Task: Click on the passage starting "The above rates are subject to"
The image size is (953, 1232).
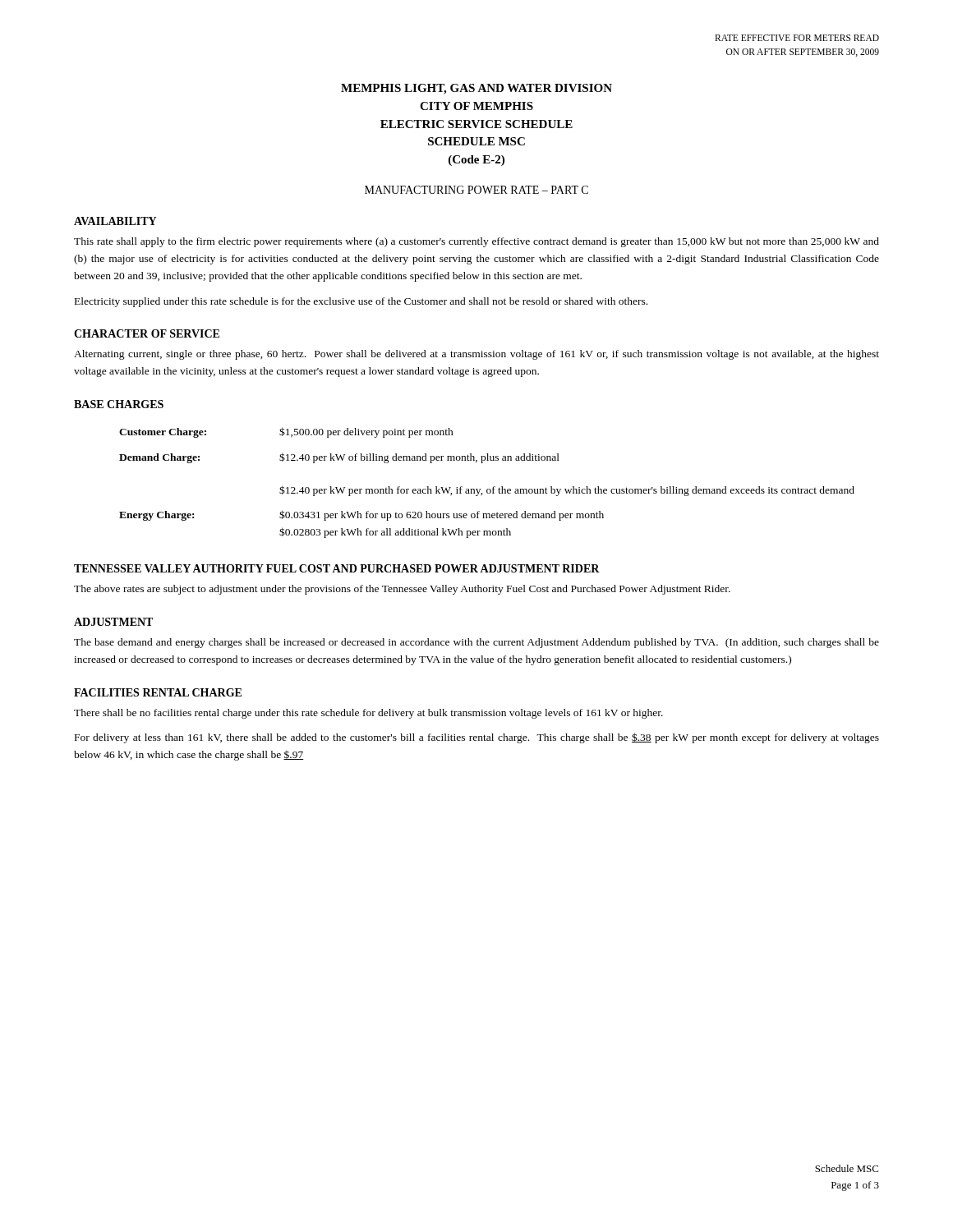Action: [402, 588]
